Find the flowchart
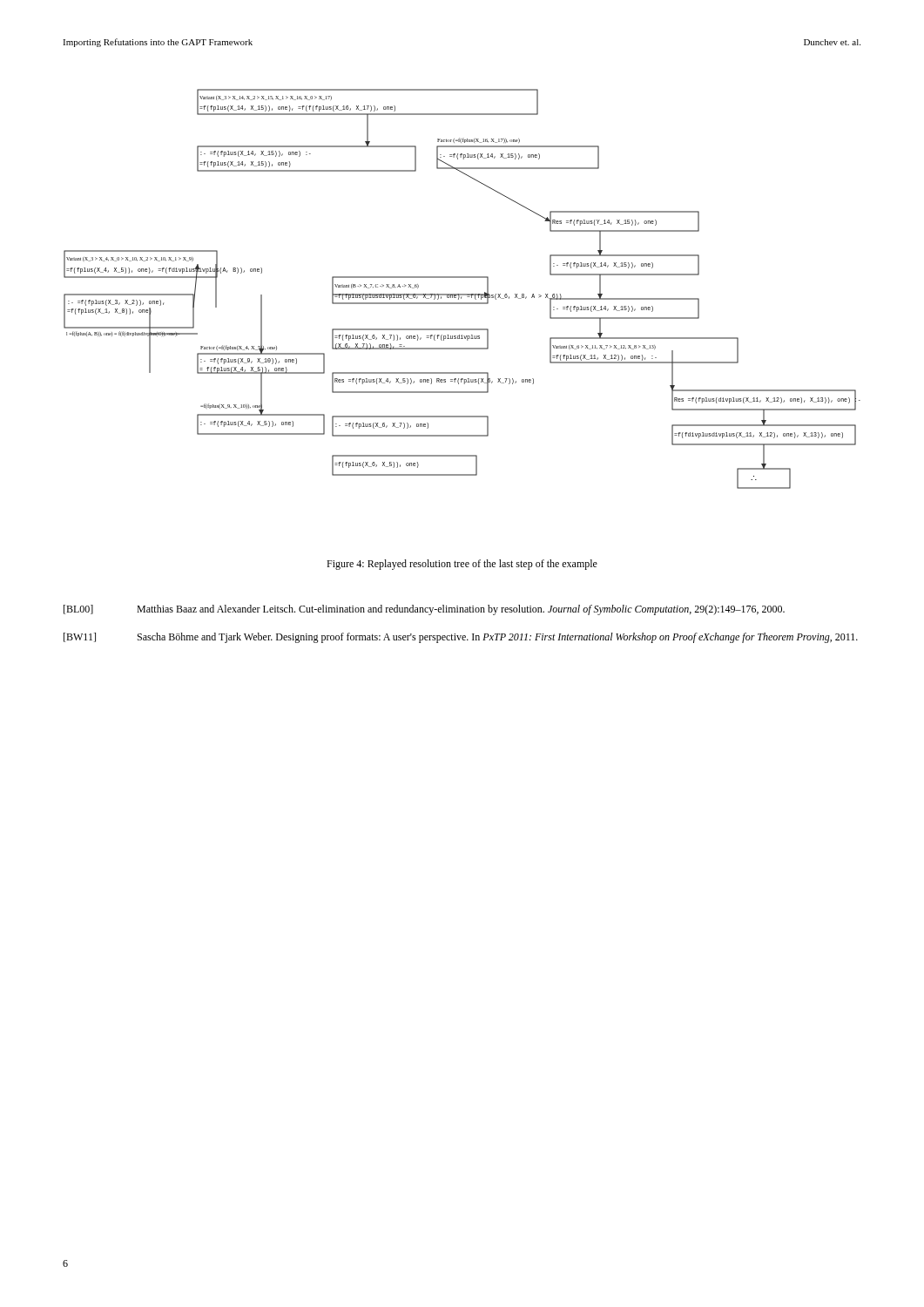This screenshot has height=1307, width=924. [x=462, y=305]
